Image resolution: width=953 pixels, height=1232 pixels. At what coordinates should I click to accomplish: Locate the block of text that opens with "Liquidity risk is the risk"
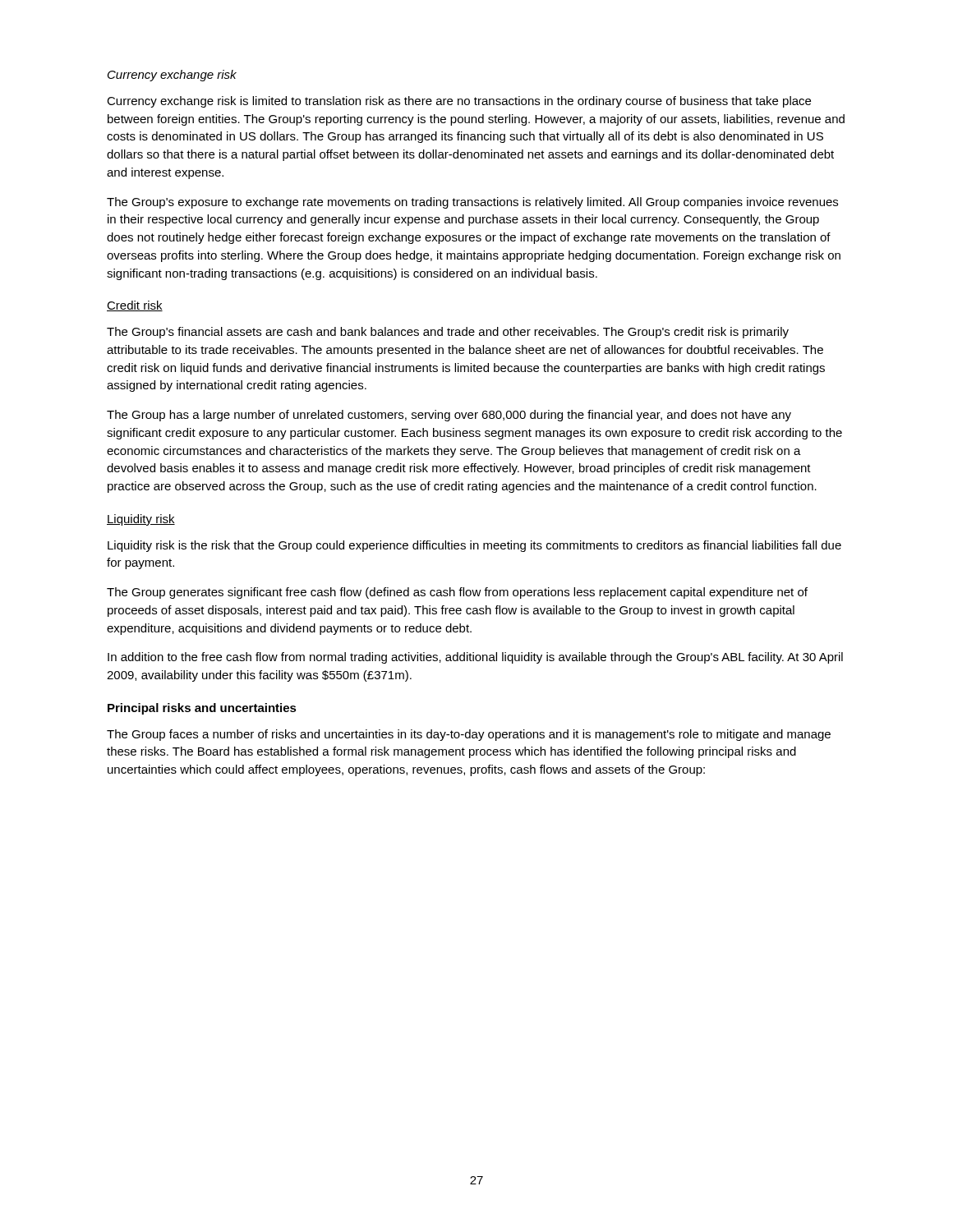476,554
